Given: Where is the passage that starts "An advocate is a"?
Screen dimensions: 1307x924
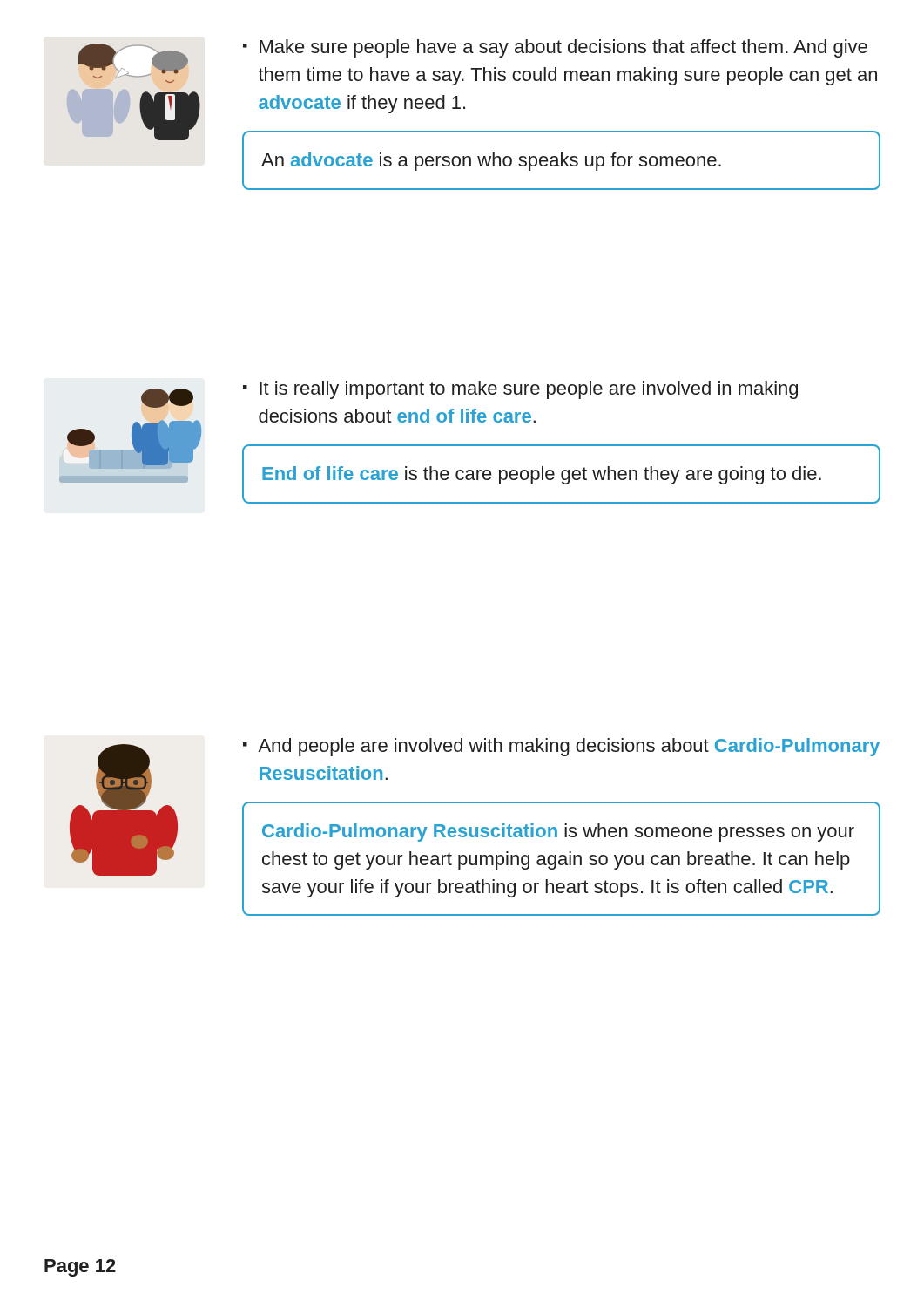Looking at the screenshot, I should pyautogui.click(x=492, y=160).
